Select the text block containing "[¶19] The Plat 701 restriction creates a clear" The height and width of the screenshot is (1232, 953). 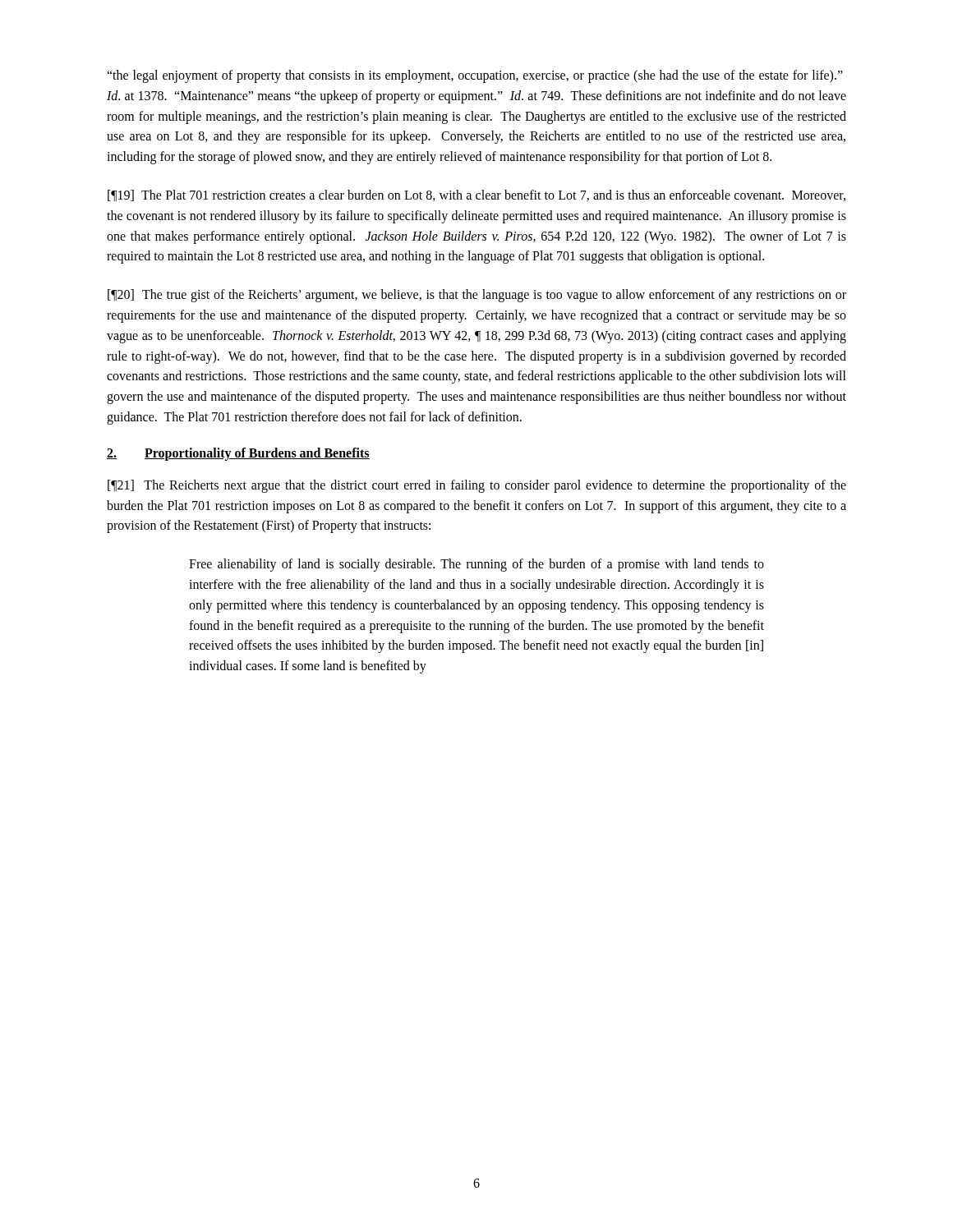click(x=476, y=226)
